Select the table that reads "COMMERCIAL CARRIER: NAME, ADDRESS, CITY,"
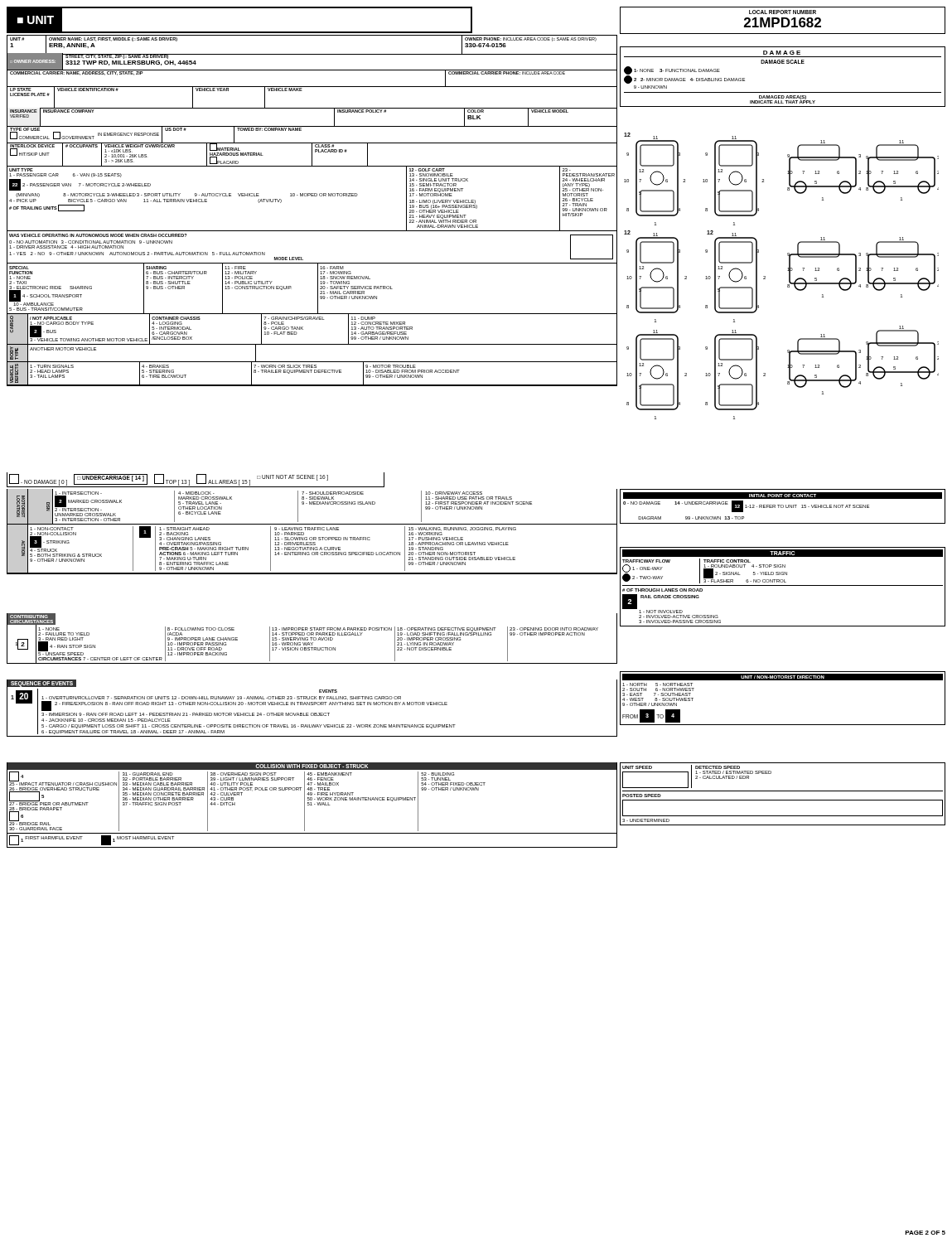The image size is (952, 1243). (x=312, y=78)
